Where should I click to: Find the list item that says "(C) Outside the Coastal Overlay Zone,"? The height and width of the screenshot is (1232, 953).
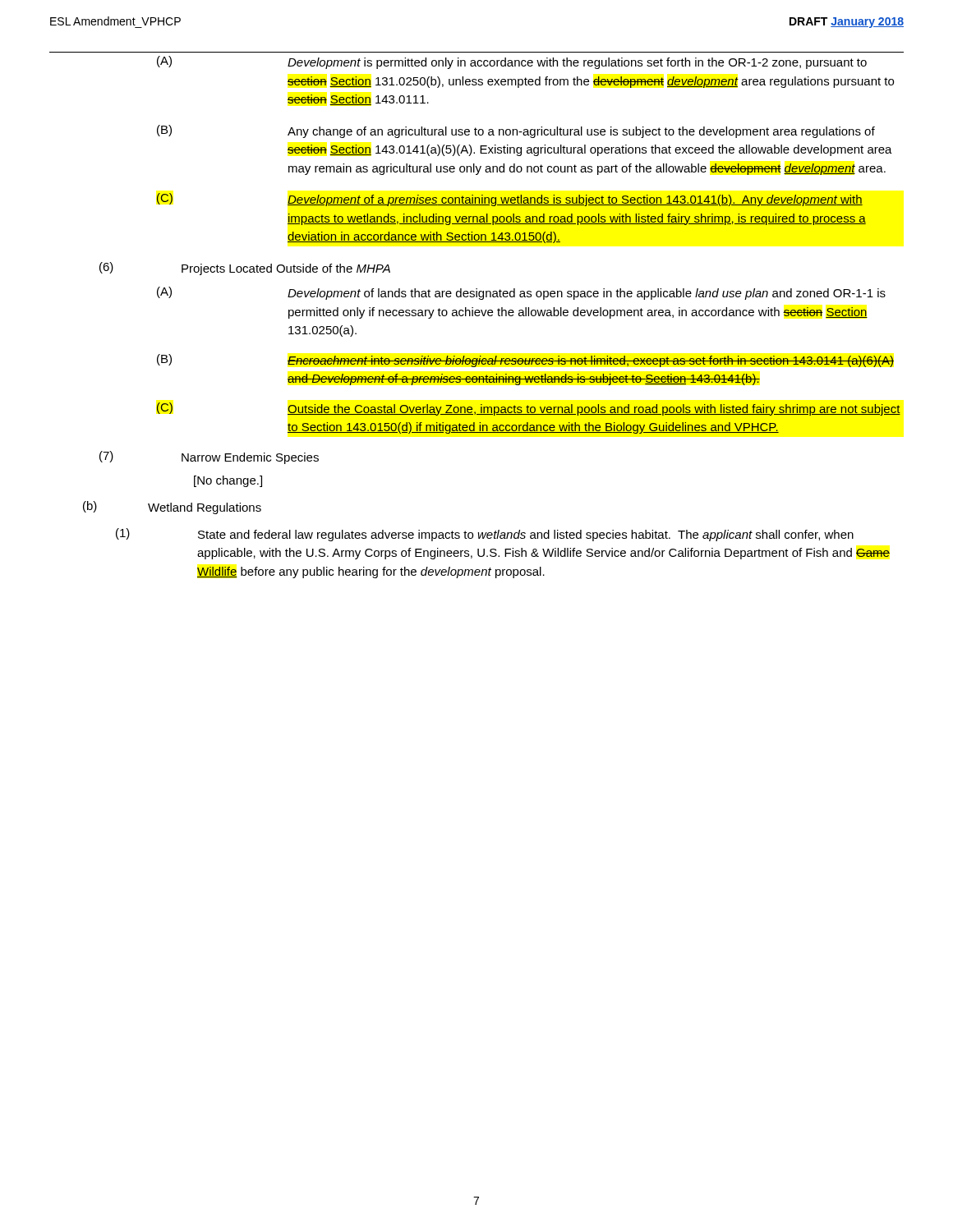pyautogui.click(x=476, y=418)
